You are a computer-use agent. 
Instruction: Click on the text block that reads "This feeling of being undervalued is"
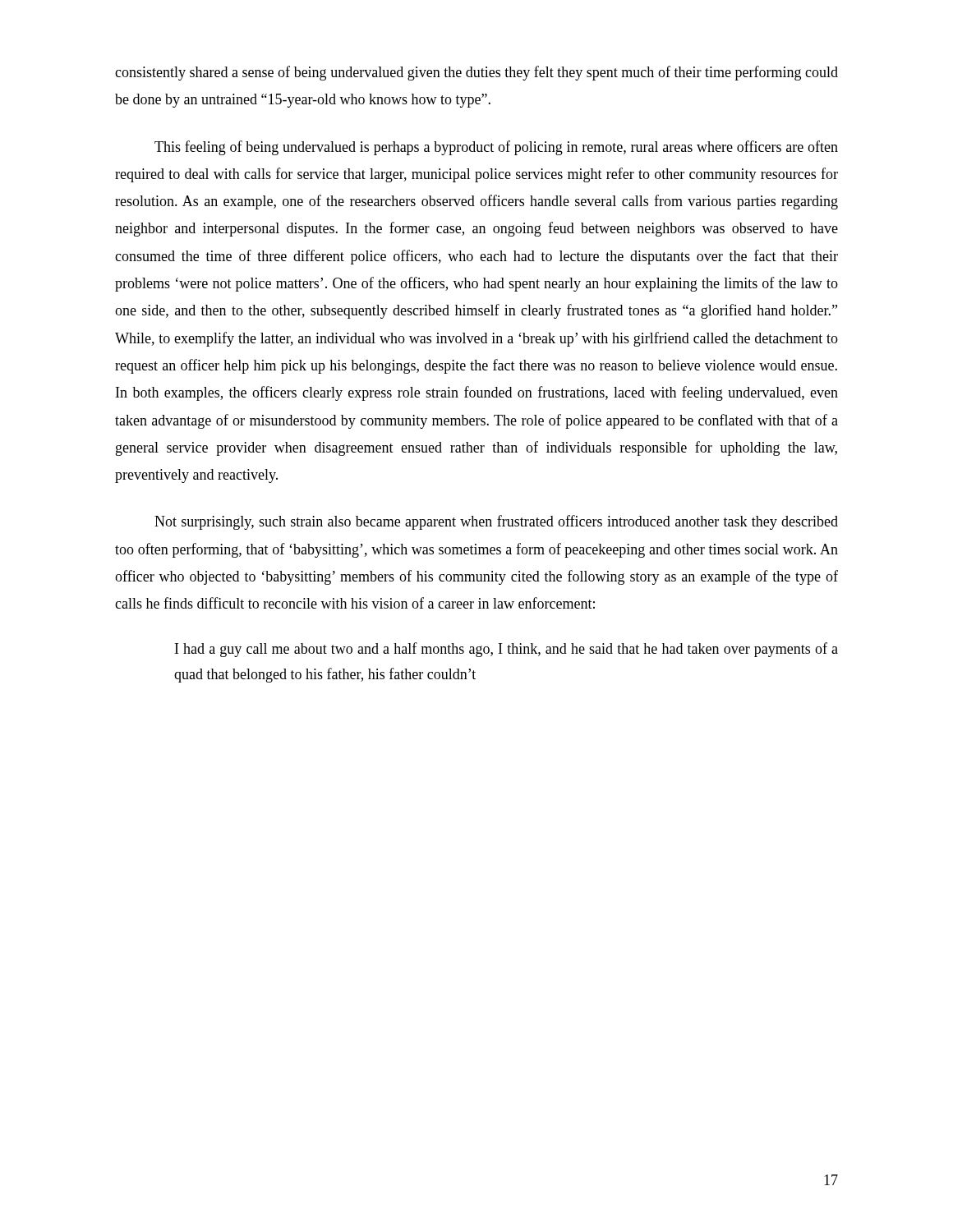[x=476, y=311]
